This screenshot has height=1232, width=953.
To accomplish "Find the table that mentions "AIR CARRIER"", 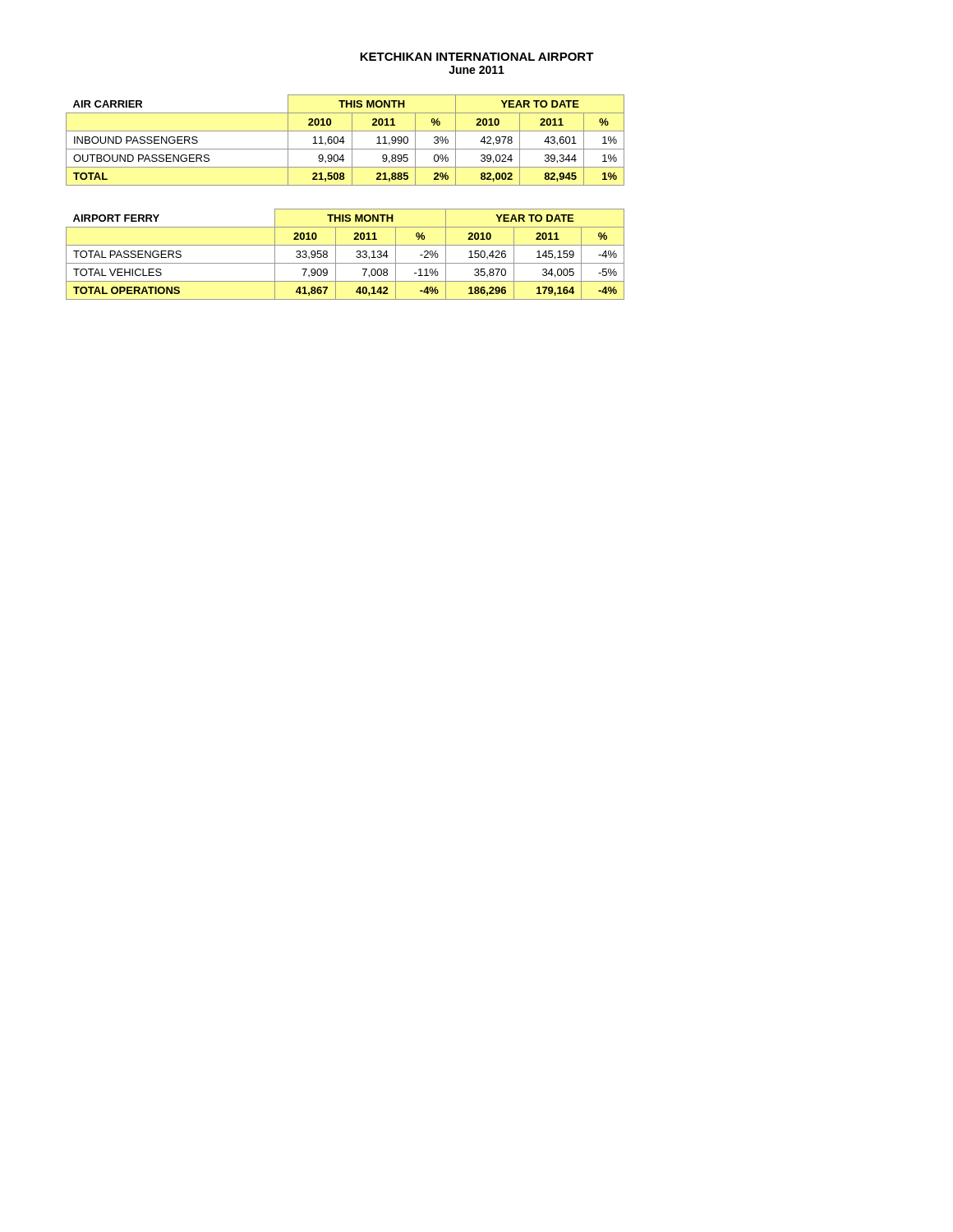I will point(476,140).
